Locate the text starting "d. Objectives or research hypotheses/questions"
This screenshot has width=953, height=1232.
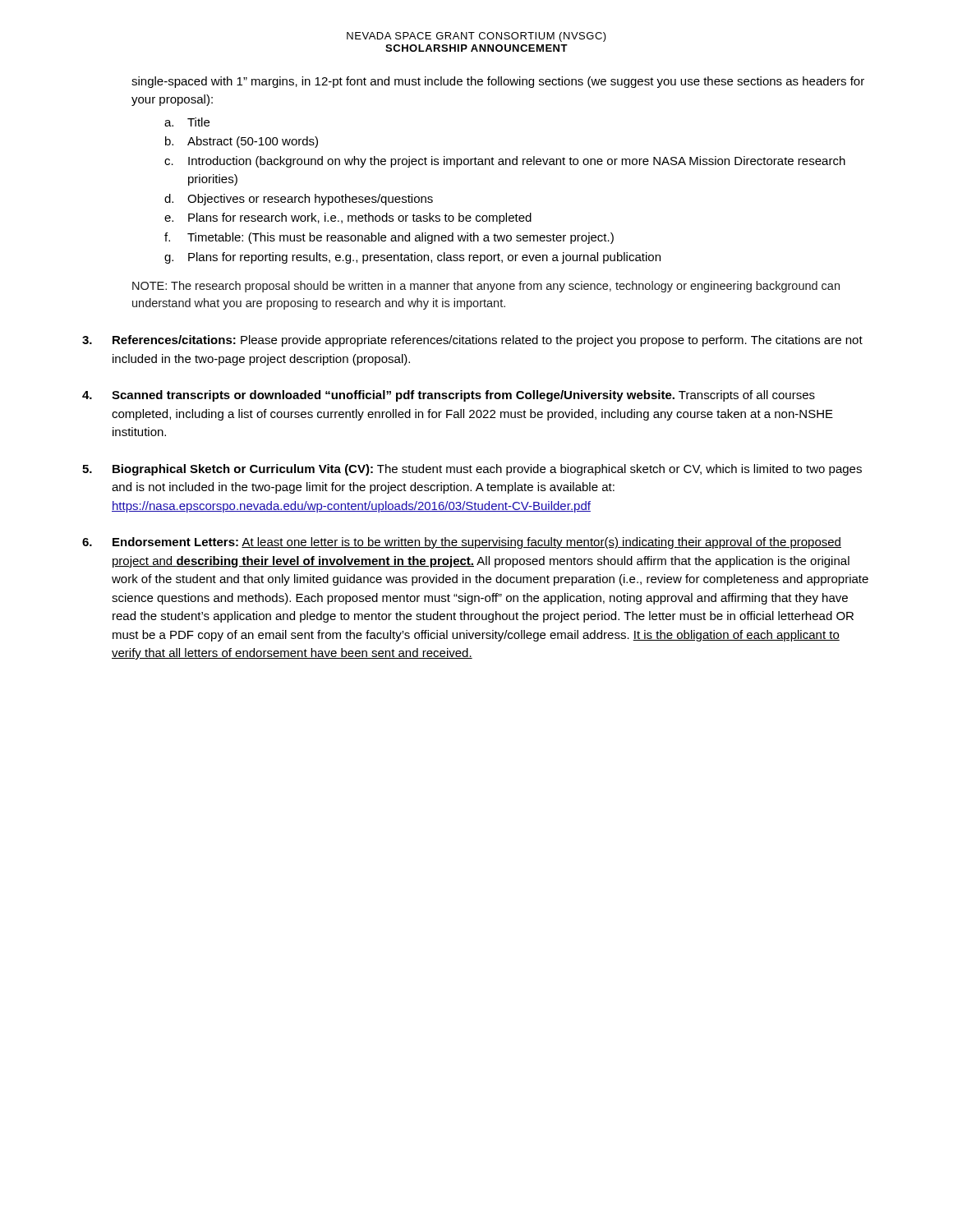[299, 200]
